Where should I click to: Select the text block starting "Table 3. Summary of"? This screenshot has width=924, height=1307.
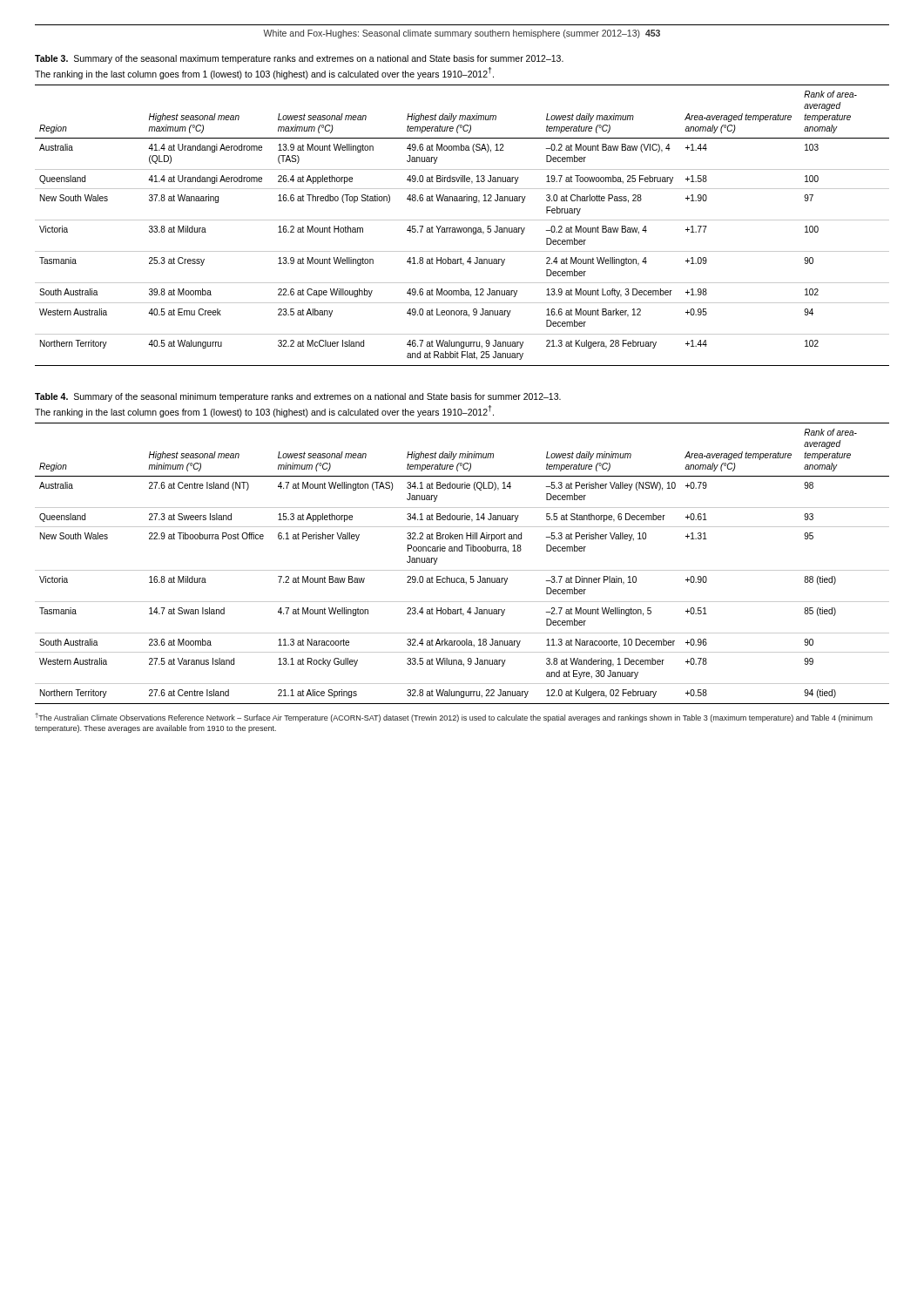click(x=299, y=66)
